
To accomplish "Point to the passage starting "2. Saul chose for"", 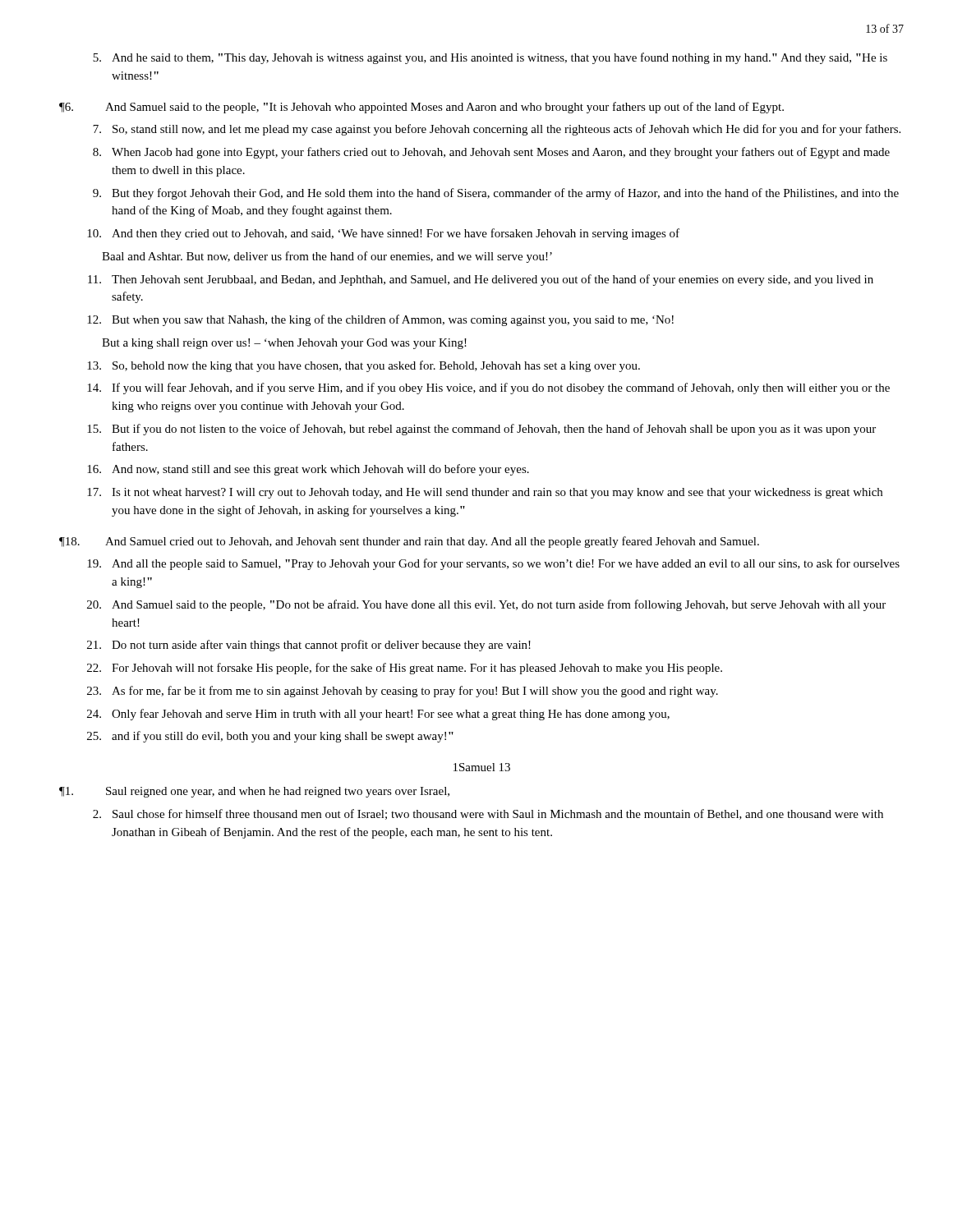I will point(481,823).
